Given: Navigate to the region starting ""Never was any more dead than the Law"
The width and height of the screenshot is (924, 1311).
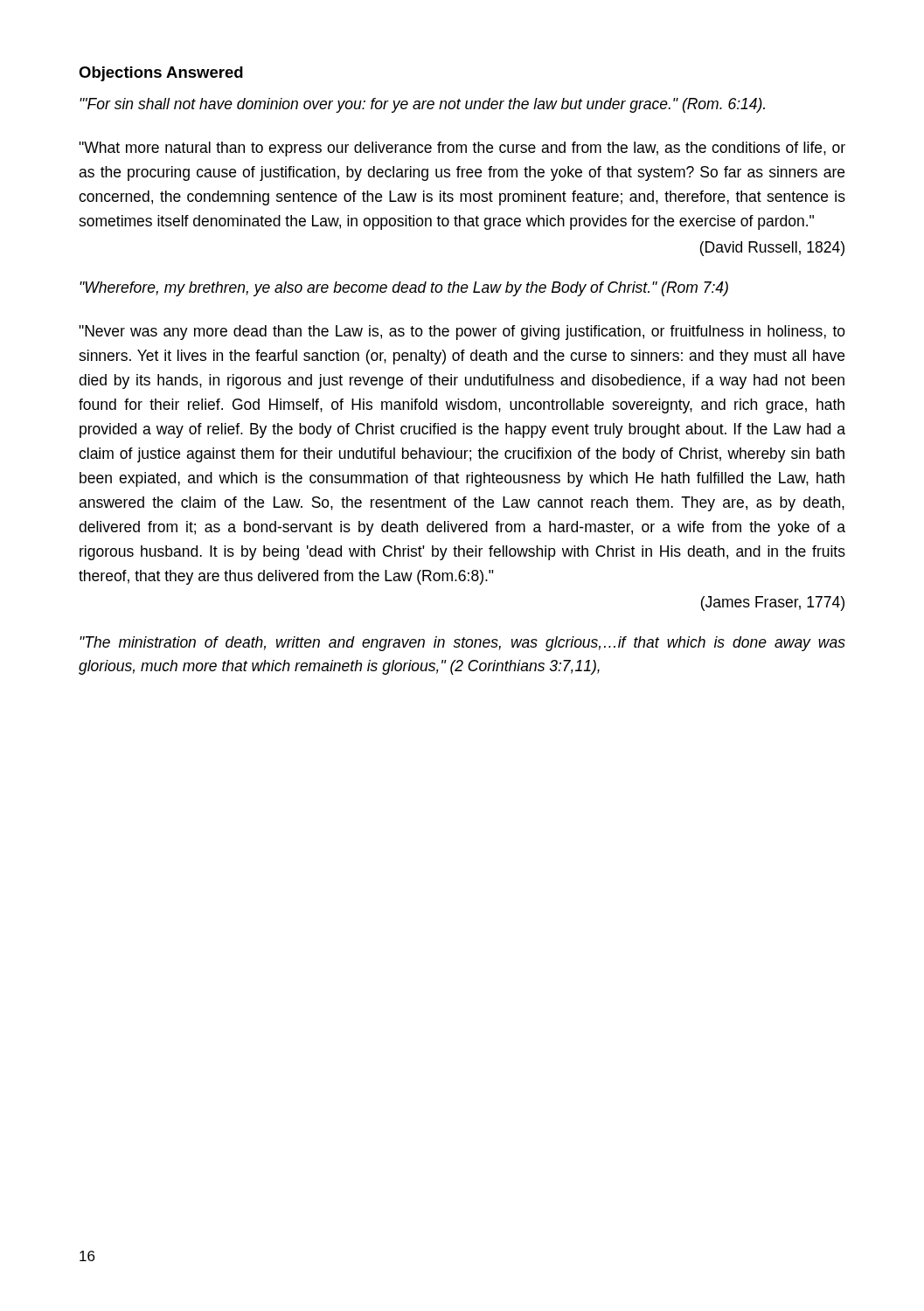Looking at the screenshot, I should click(x=462, y=454).
